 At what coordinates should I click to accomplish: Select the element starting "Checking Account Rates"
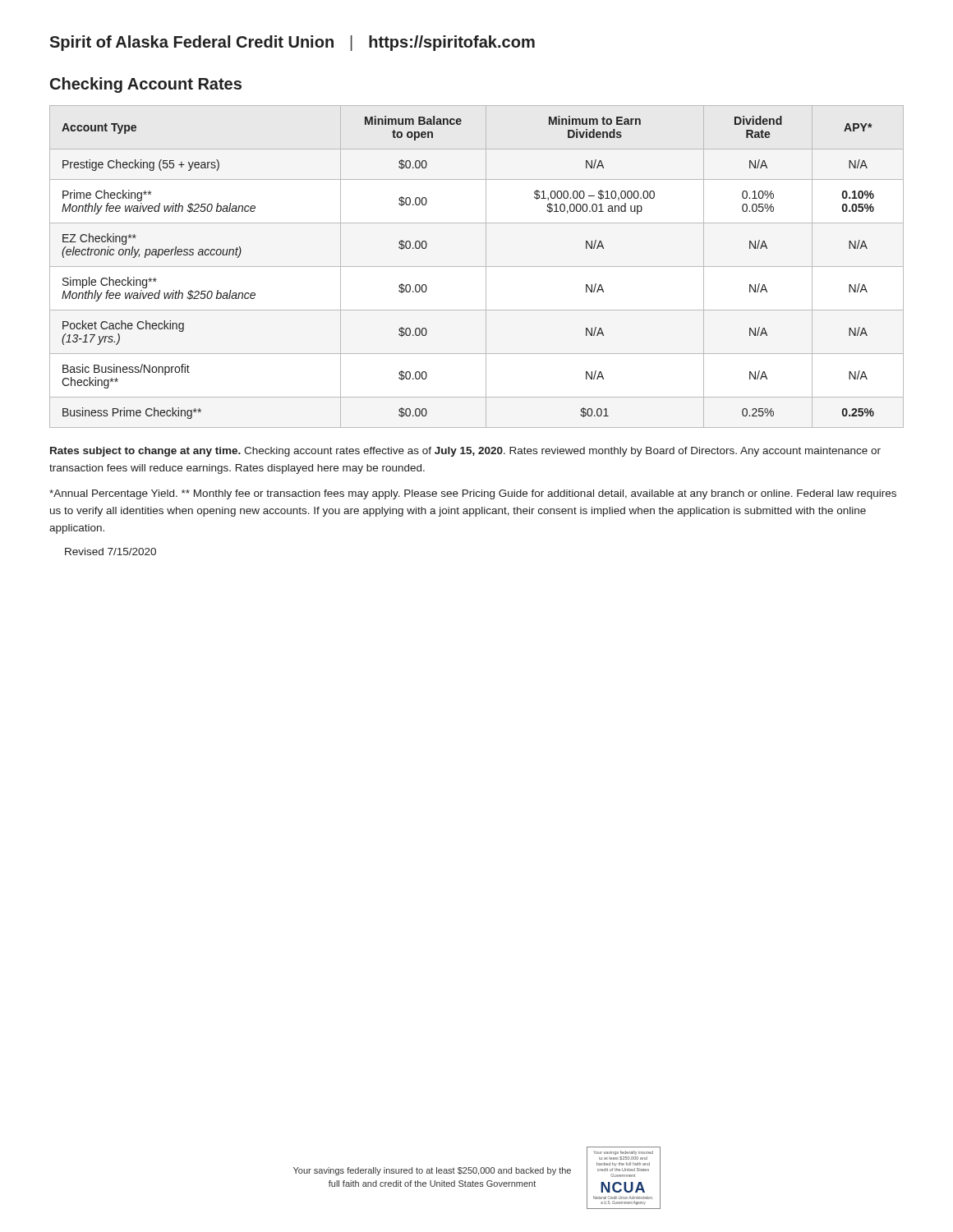146,84
